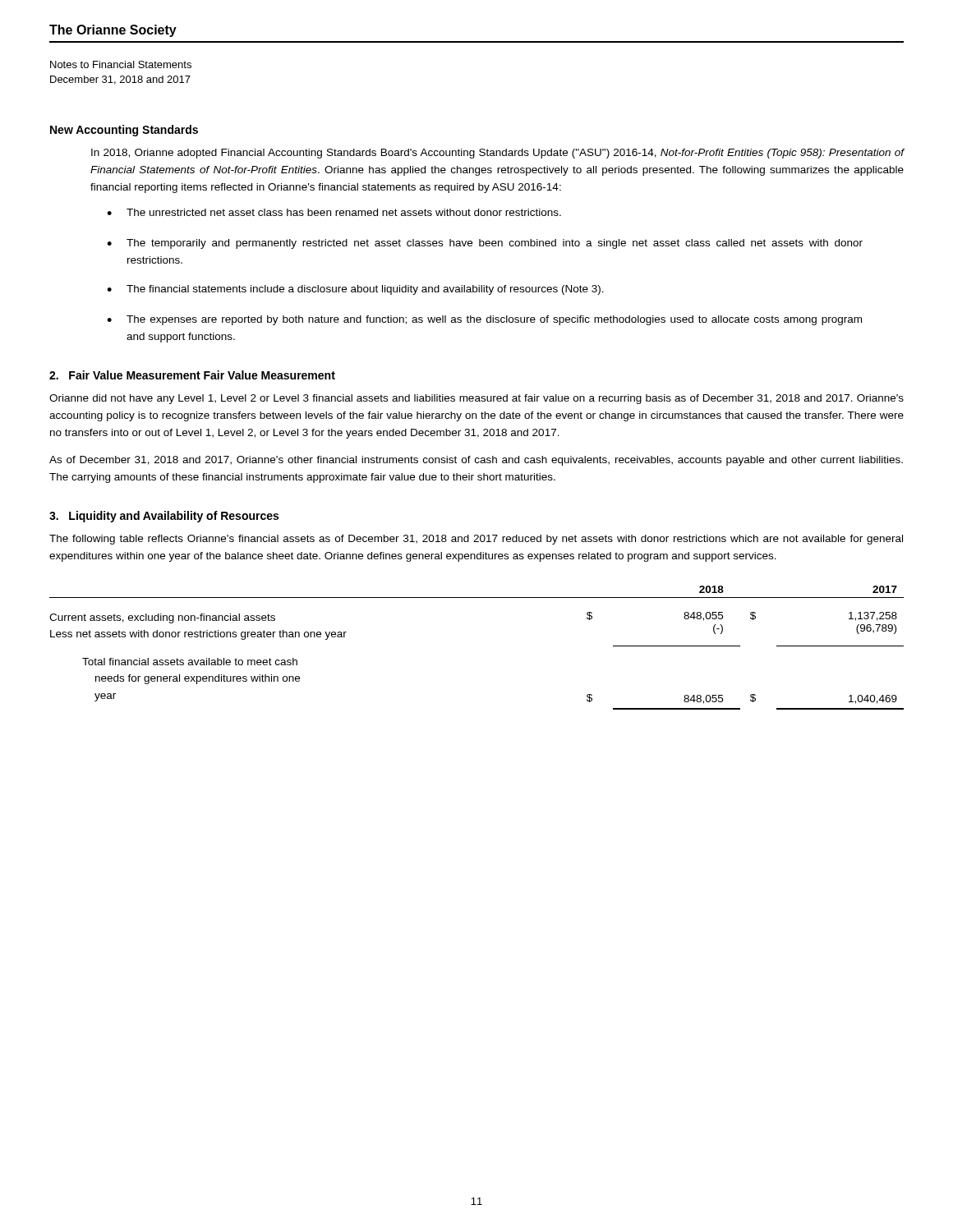This screenshot has height=1232, width=953.
Task: Find the table that mentions "848,055 (-)"
Action: (x=476, y=645)
